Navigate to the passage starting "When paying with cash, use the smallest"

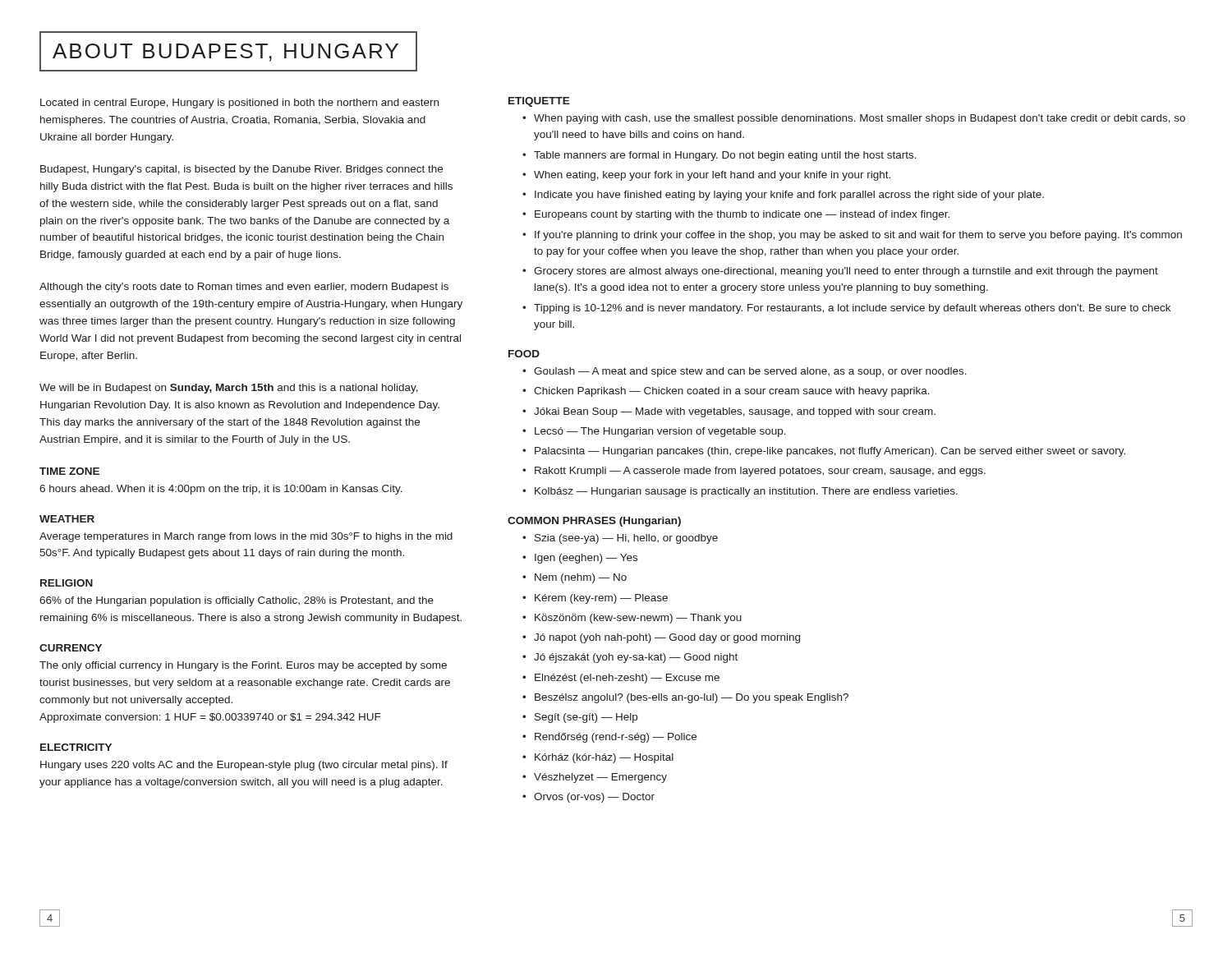(860, 126)
